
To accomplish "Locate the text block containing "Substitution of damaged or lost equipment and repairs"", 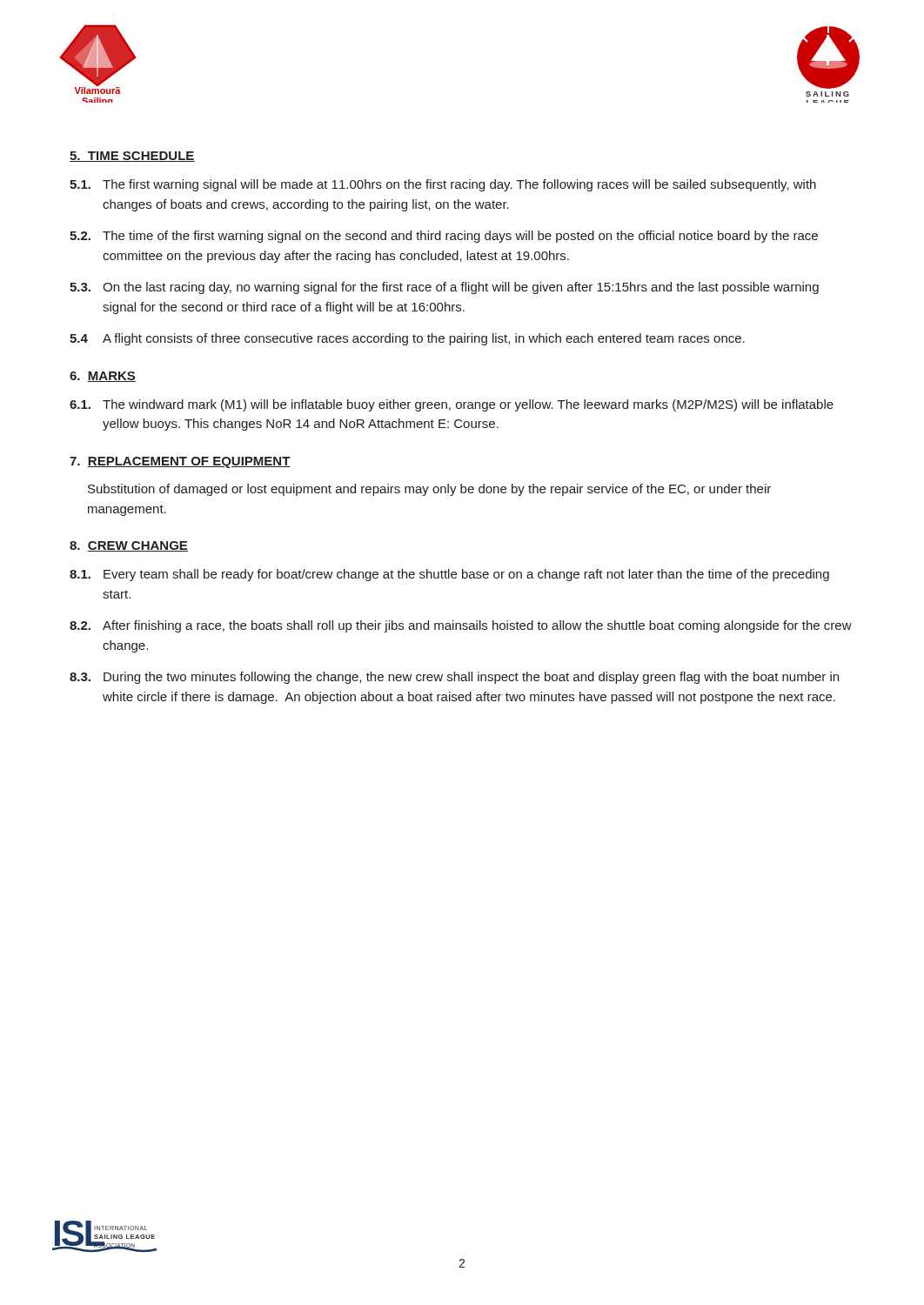I will coord(429,498).
